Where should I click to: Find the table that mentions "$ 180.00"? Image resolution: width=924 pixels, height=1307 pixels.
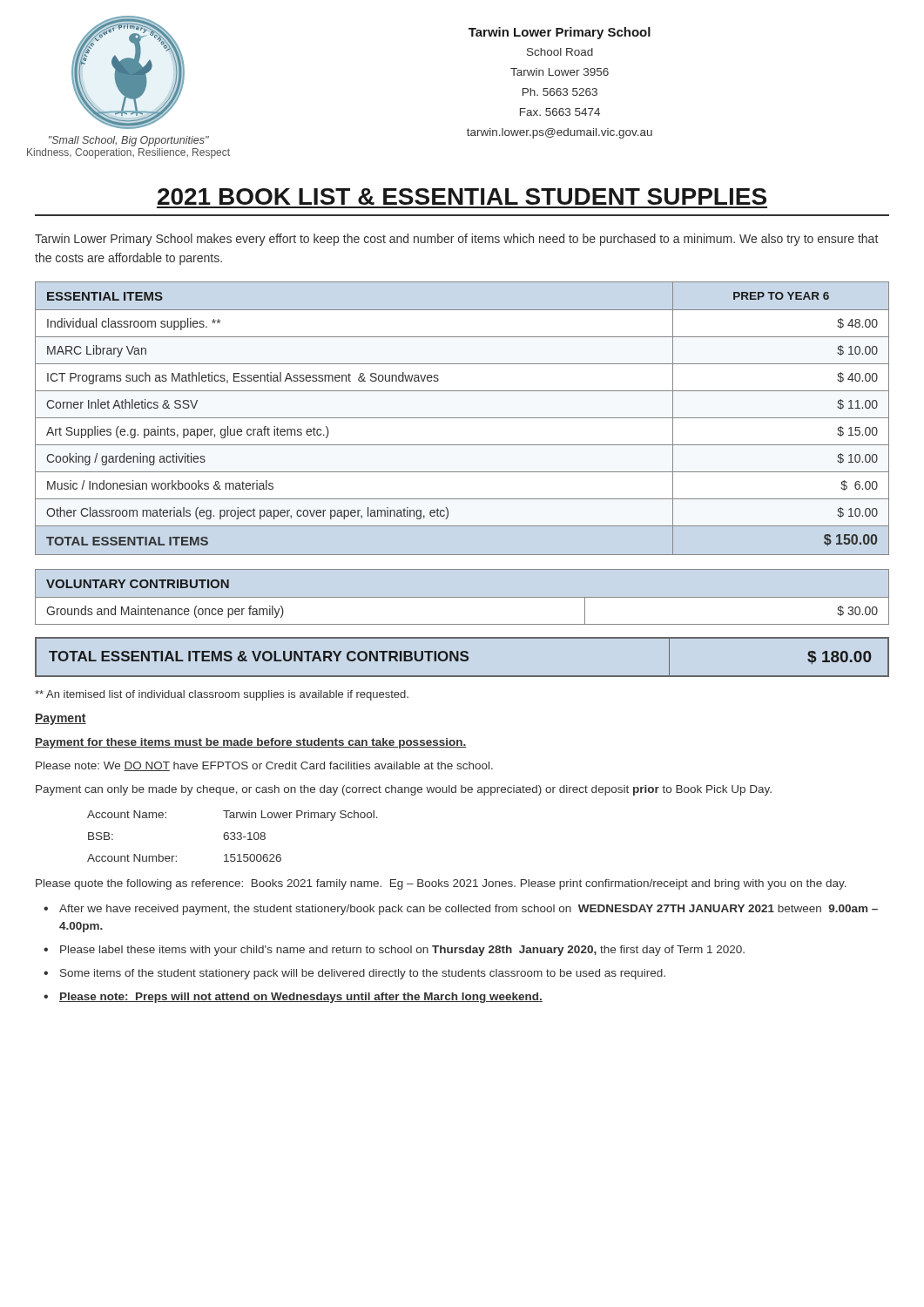pos(462,657)
